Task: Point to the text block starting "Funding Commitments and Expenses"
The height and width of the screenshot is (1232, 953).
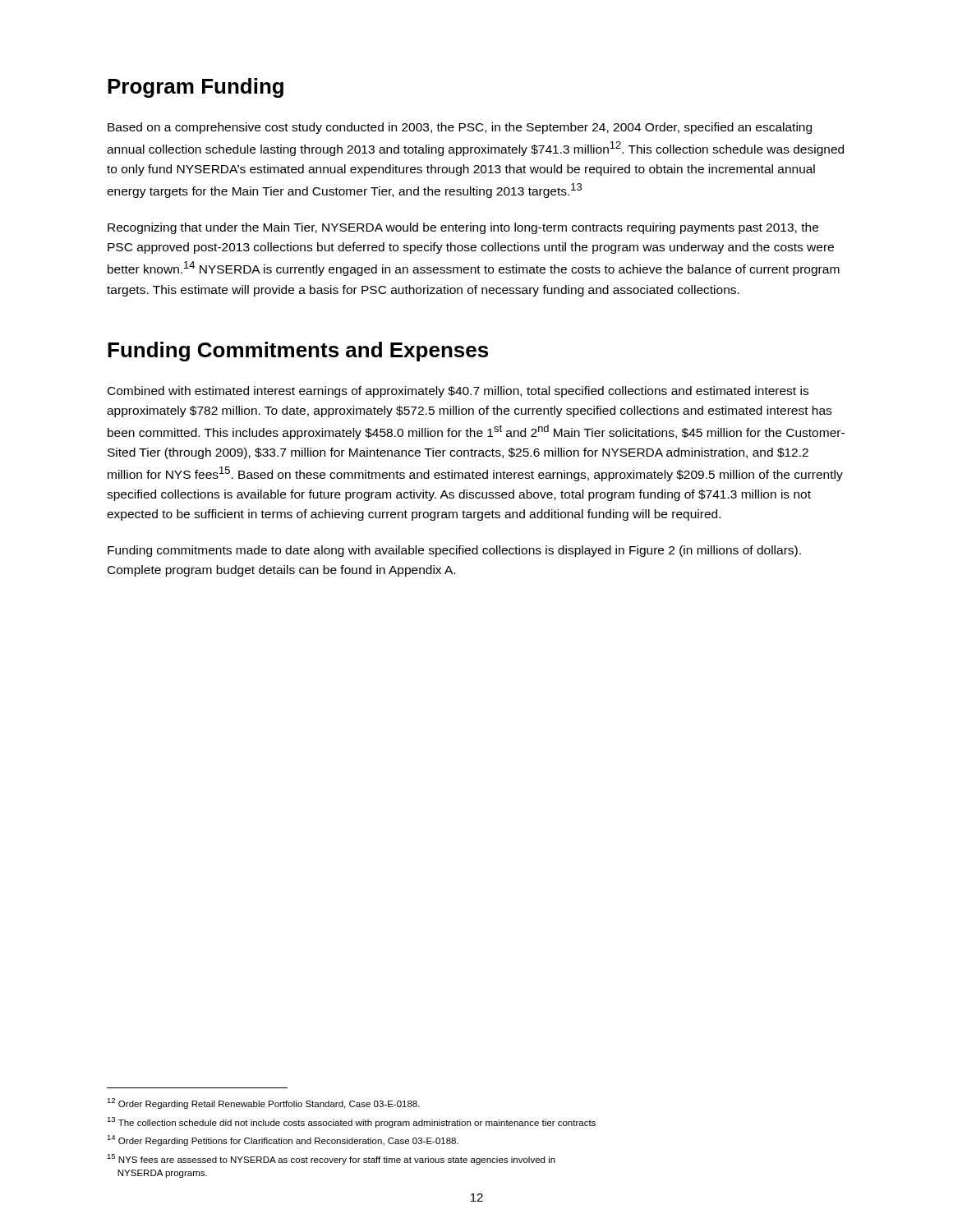Action: (x=298, y=350)
